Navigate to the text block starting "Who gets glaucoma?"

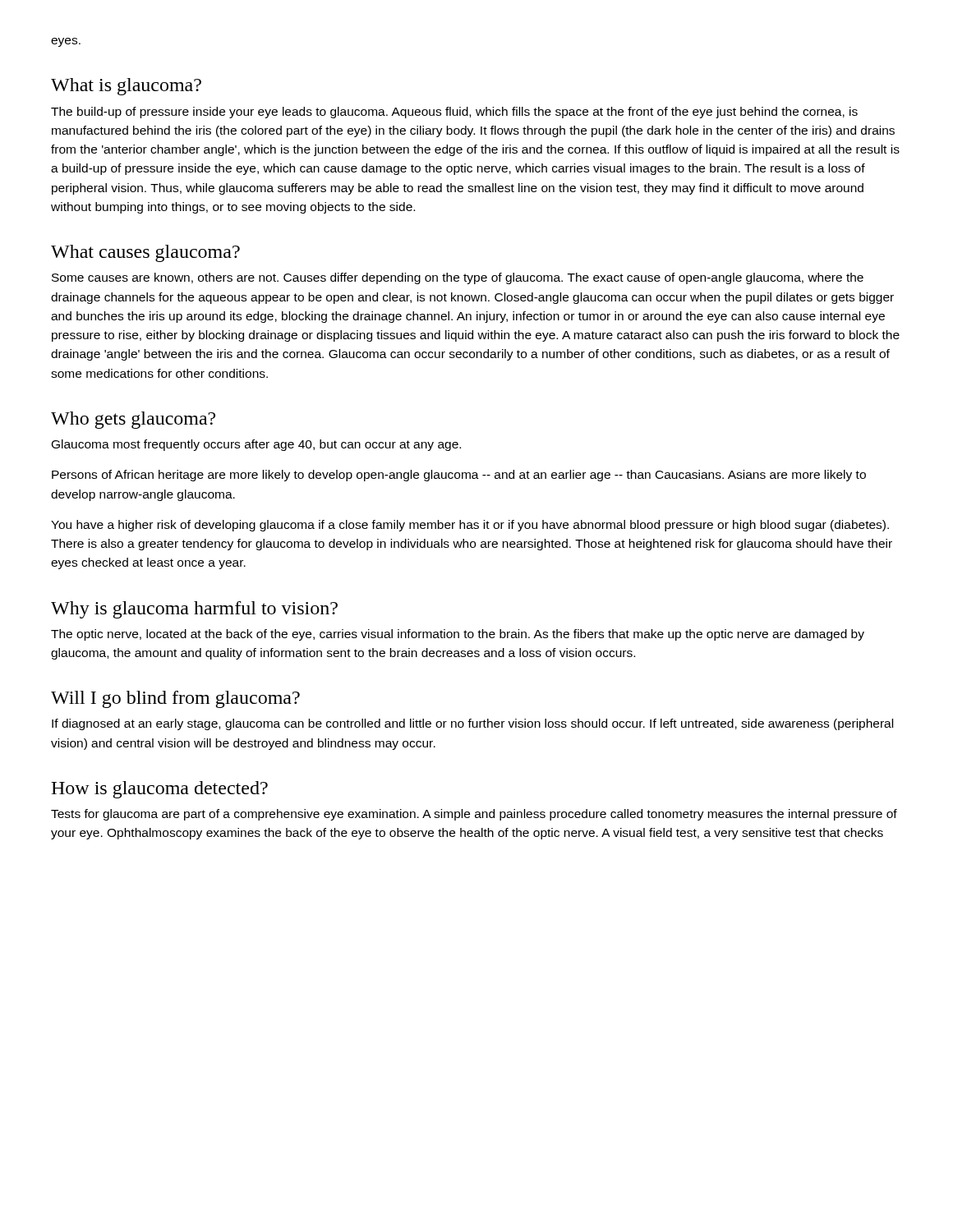[x=134, y=418]
